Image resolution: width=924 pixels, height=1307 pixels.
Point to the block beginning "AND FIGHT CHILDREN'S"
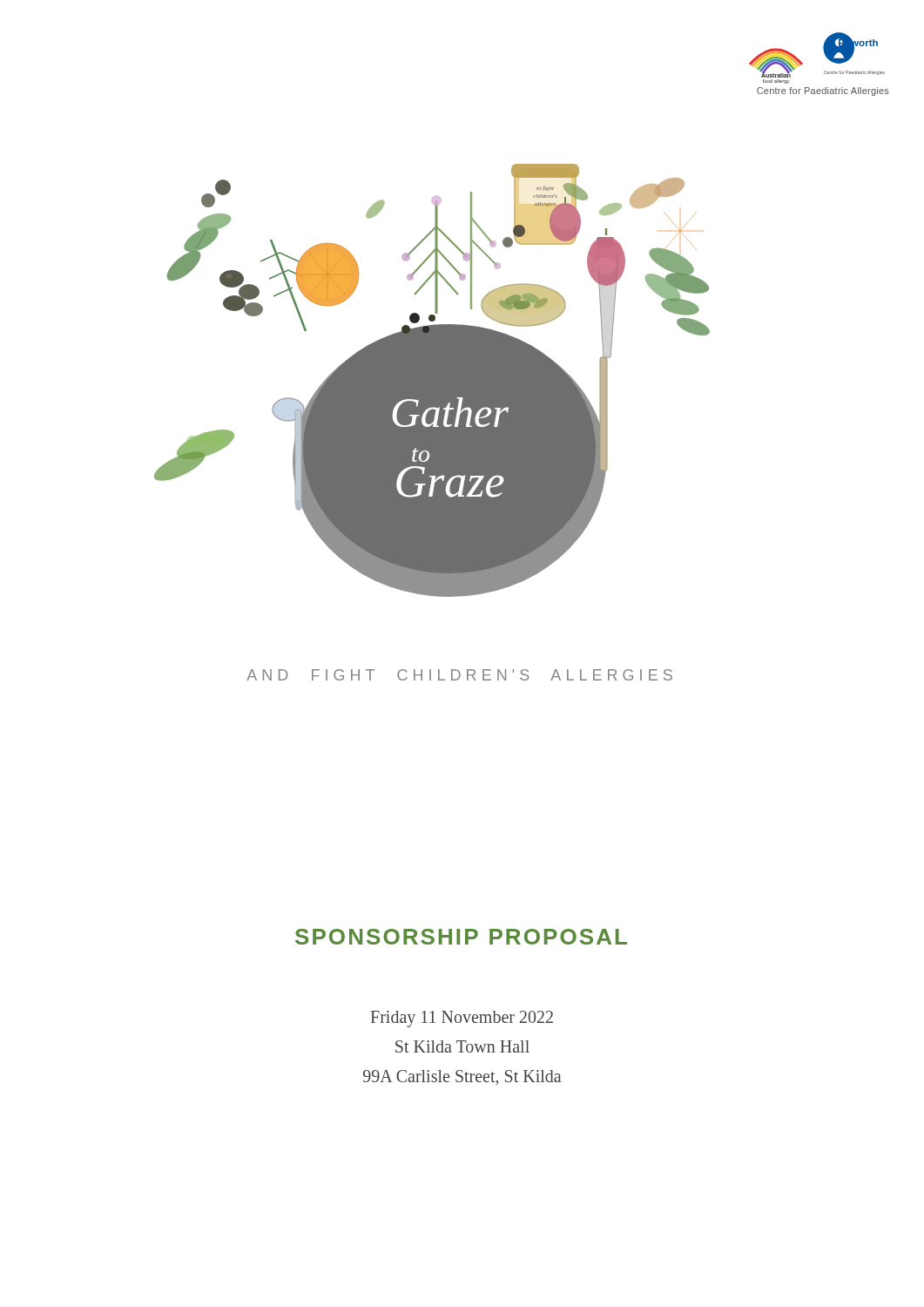[462, 675]
